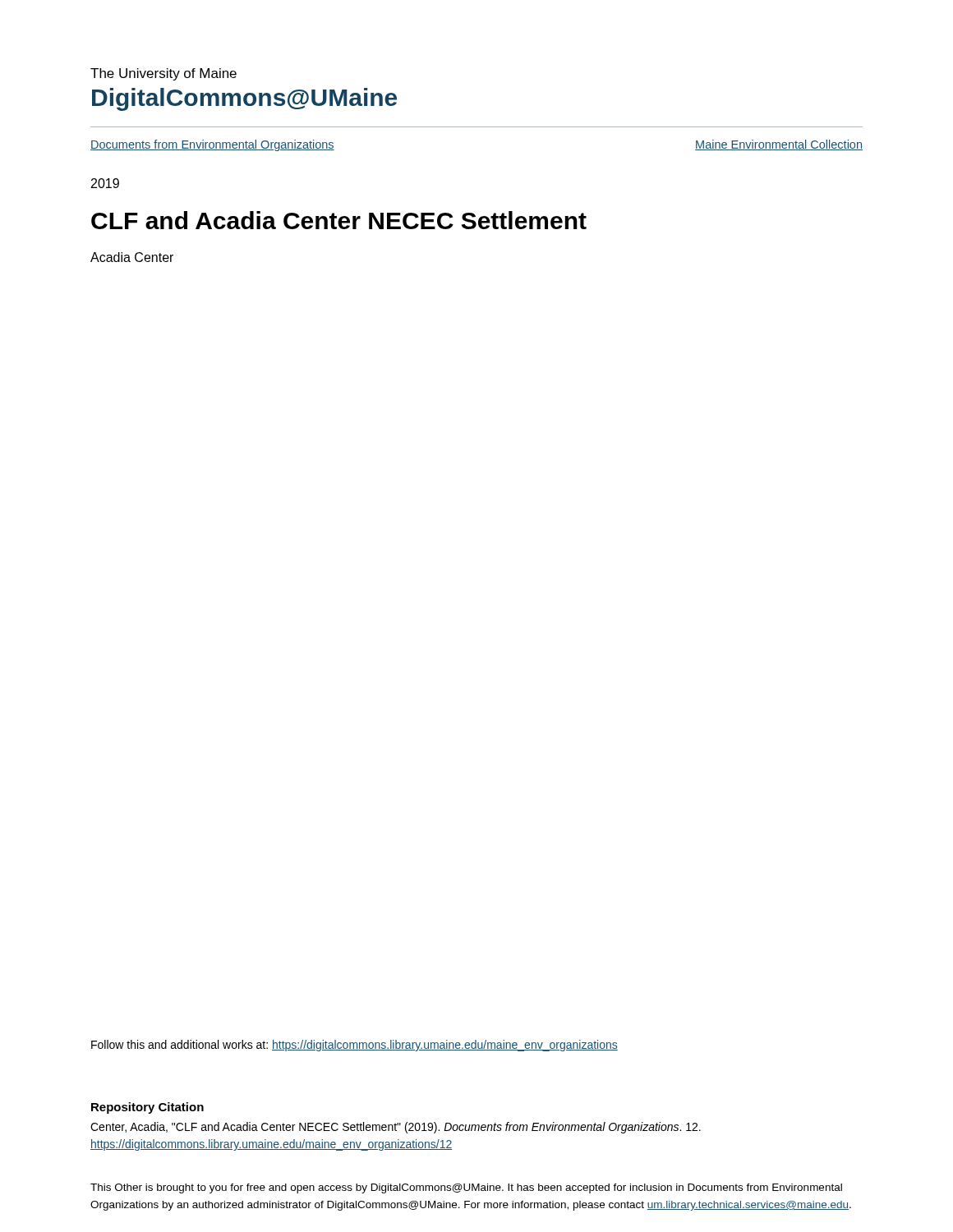Where does it say "Repository Citation"?
This screenshot has width=953, height=1232.
[x=147, y=1106]
